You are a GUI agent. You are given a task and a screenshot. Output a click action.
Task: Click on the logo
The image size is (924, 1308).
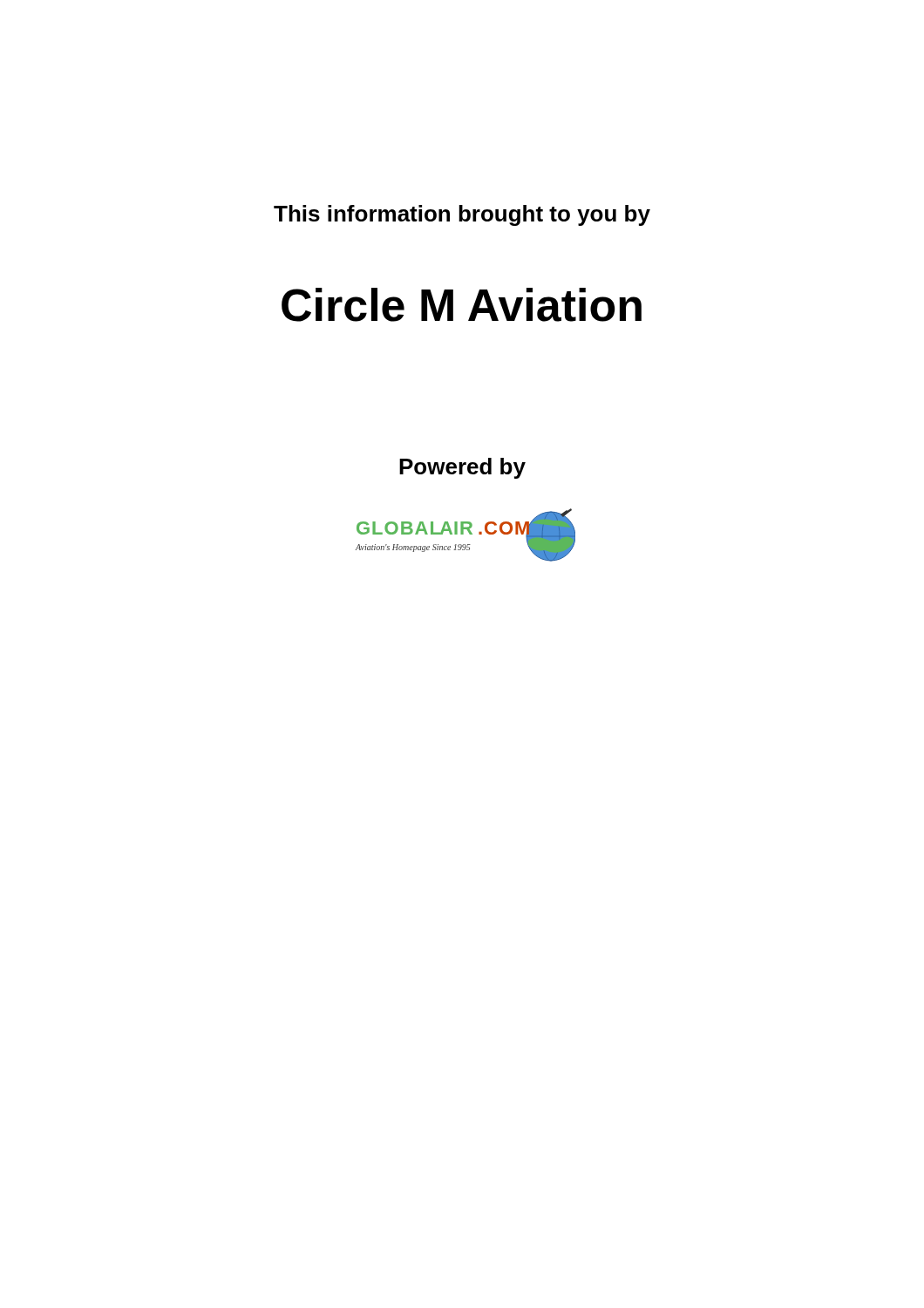(x=462, y=538)
